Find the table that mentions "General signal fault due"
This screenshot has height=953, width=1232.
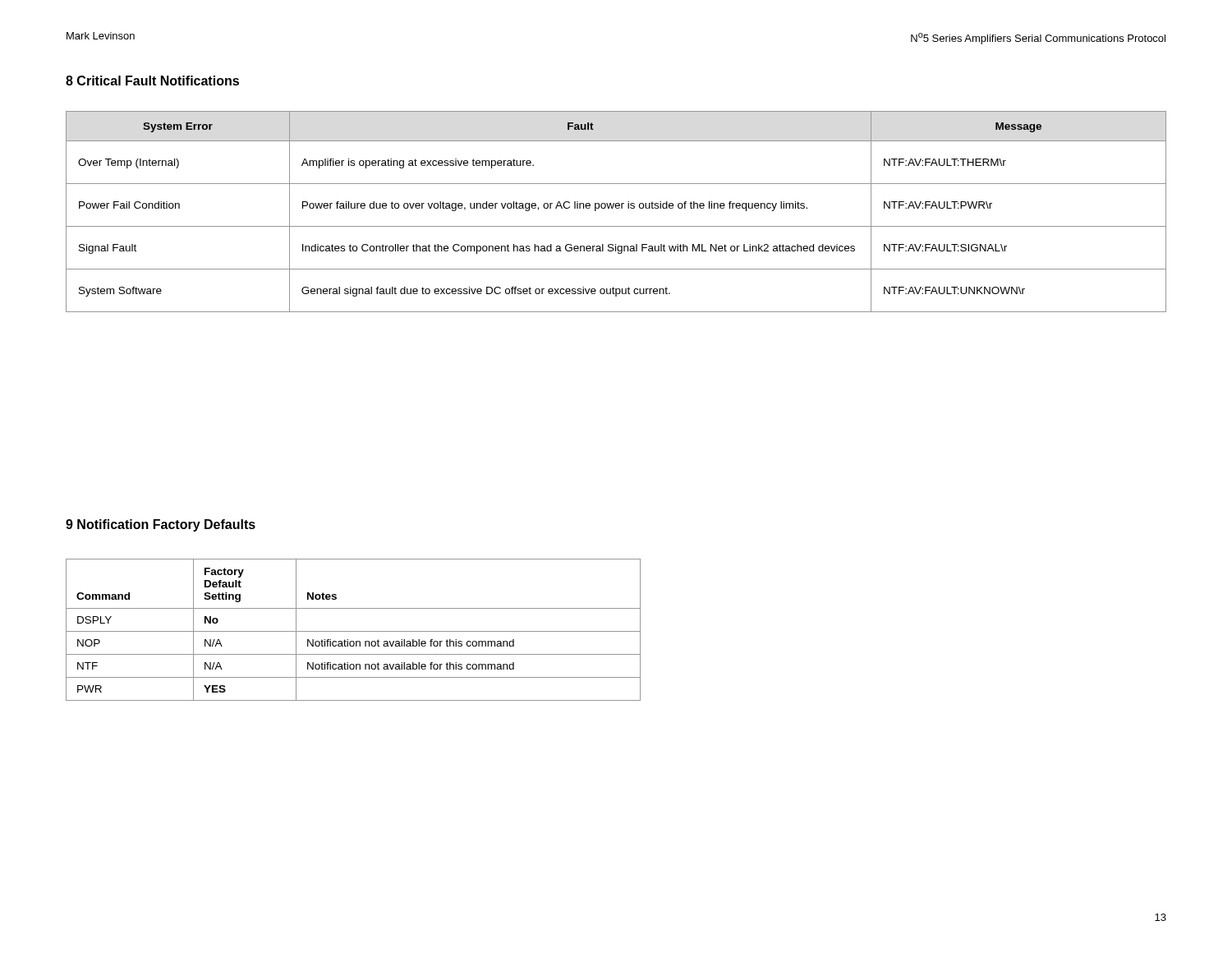click(616, 212)
